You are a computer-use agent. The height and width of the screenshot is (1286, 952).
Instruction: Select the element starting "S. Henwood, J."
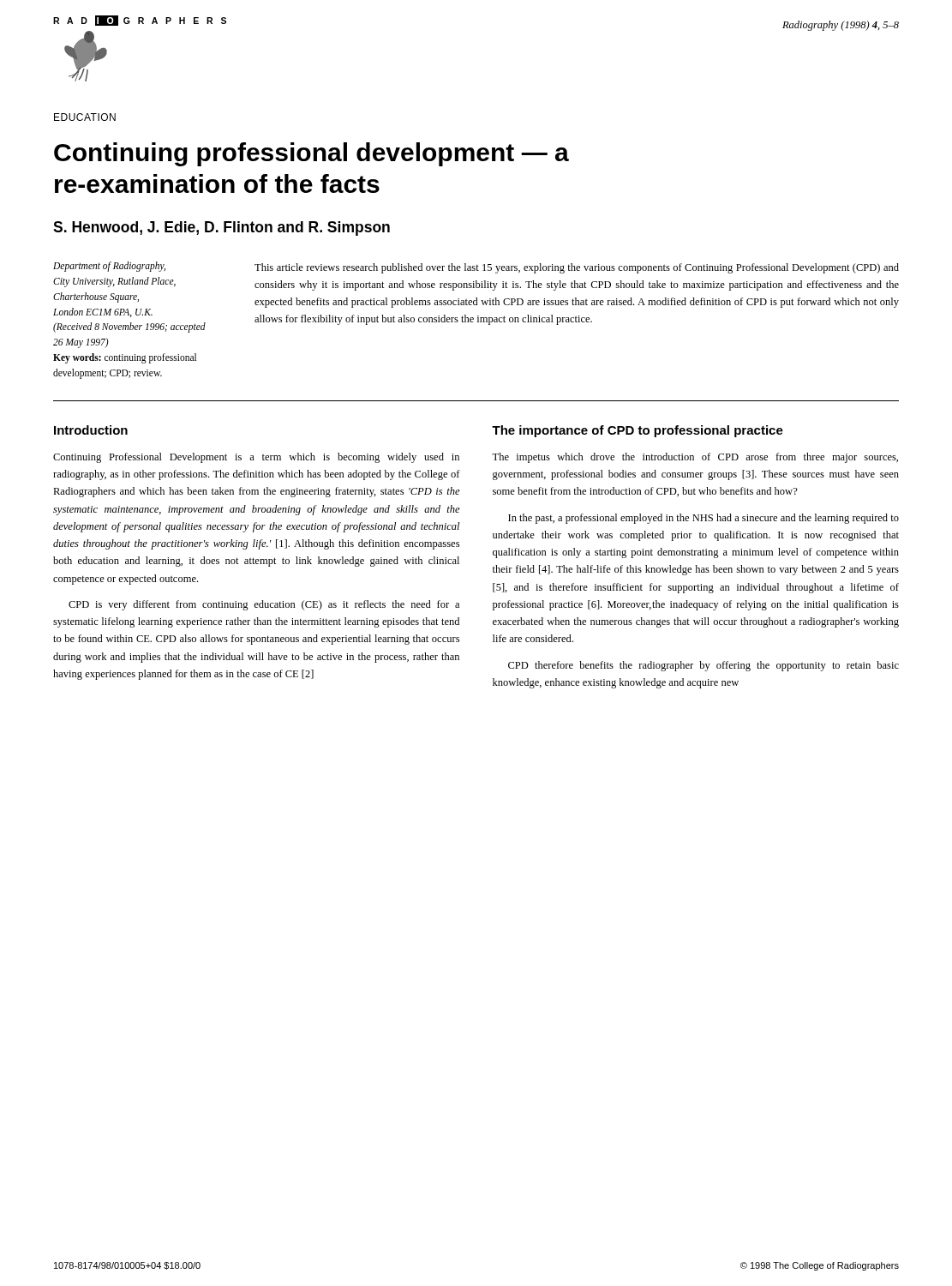pos(222,227)
